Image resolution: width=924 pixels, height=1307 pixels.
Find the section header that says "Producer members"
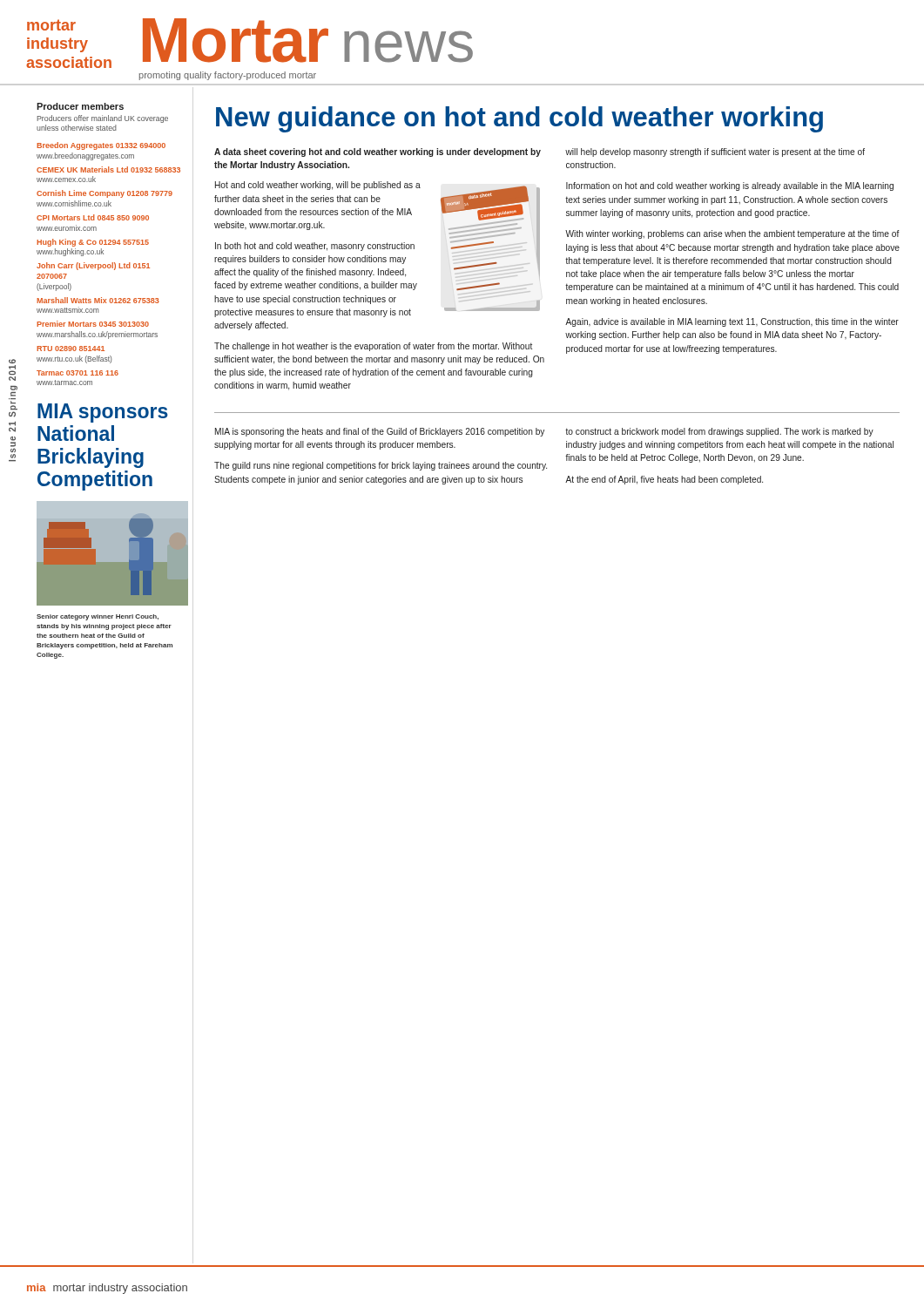click(80, 106)
